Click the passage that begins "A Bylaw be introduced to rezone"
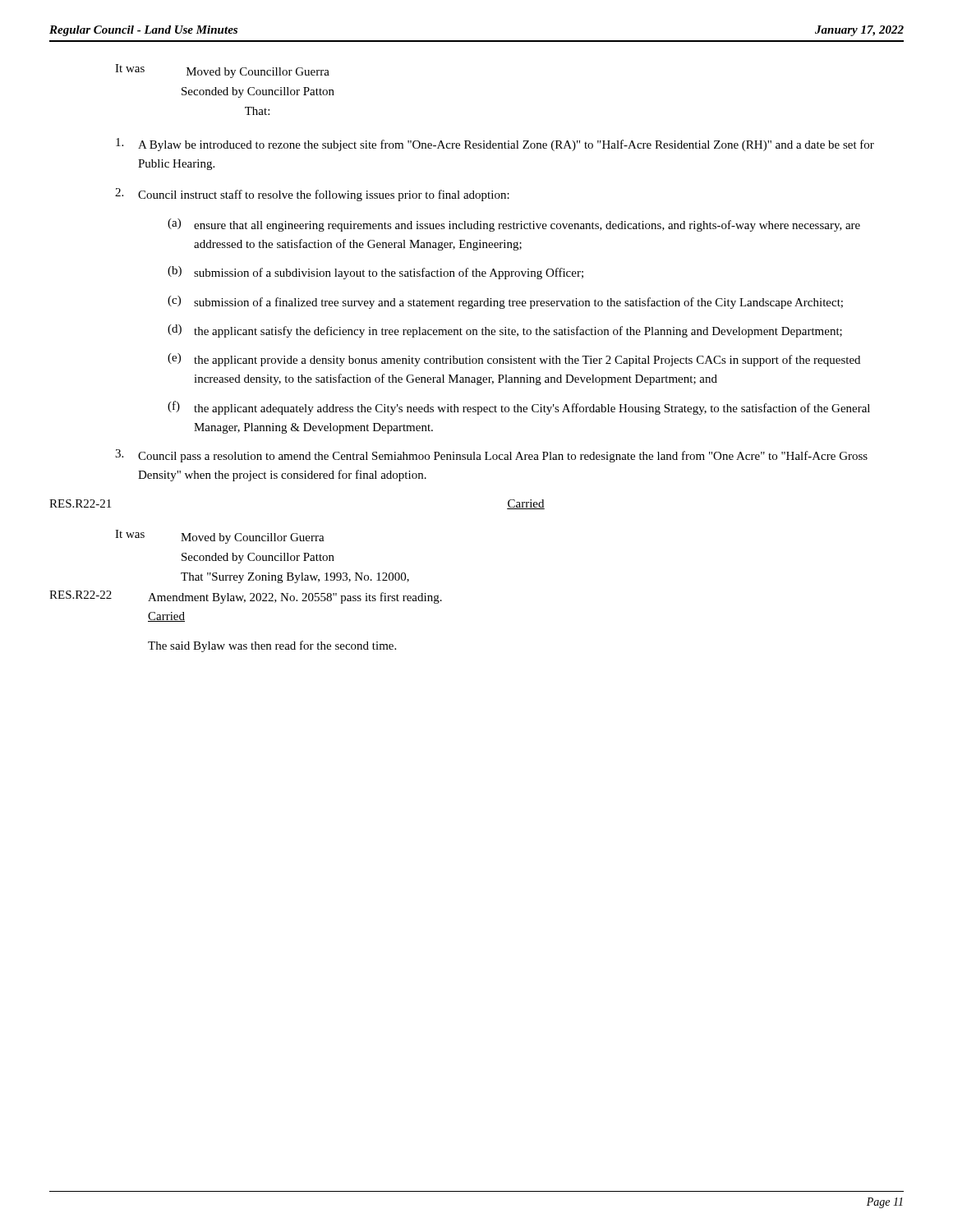 pos(509,155)
